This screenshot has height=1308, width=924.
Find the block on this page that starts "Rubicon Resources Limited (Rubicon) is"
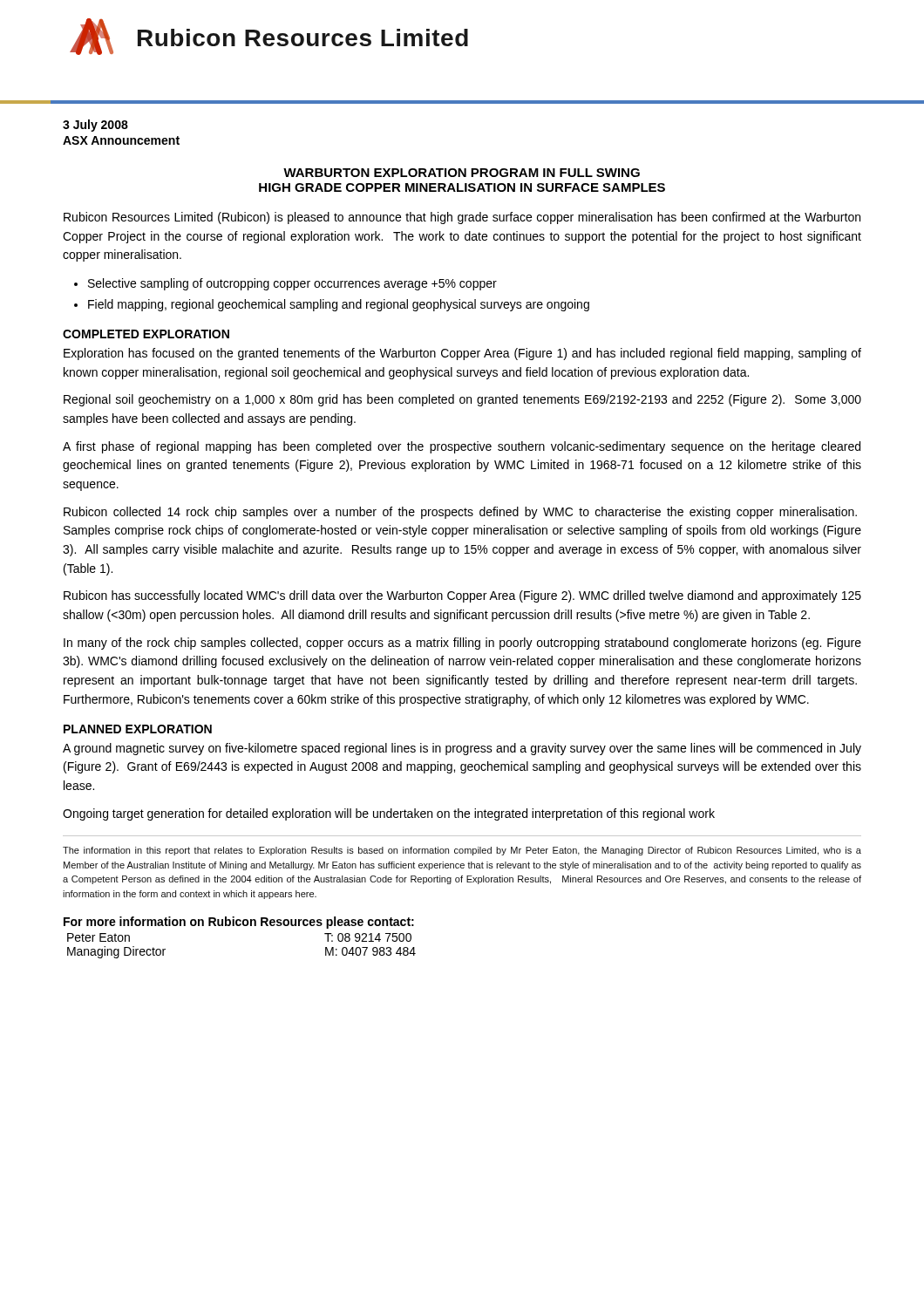pyautogui.click(x=462, y=236)
